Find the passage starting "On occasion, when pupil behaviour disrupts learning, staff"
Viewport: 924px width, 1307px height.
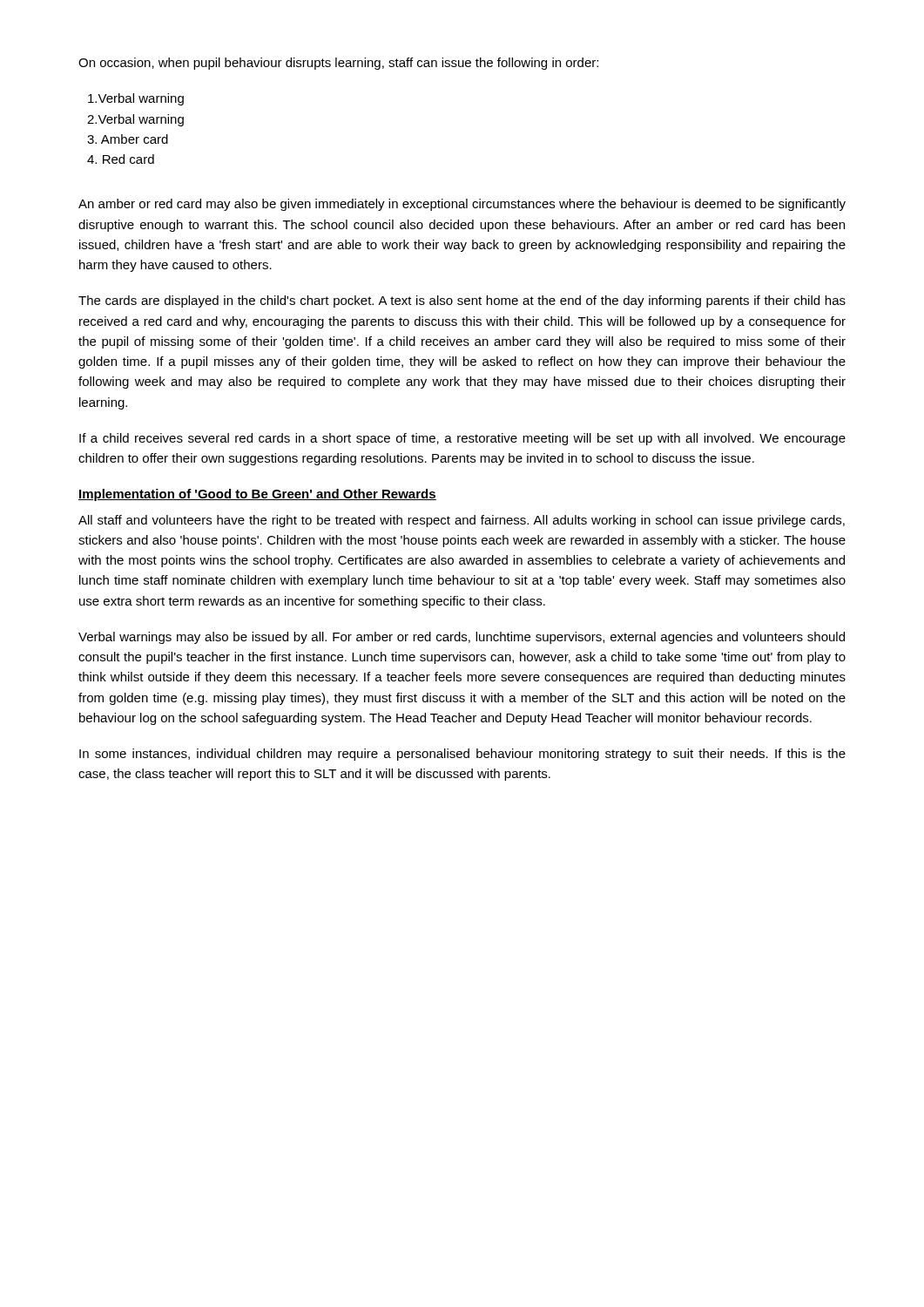click(x=339, y=62)
